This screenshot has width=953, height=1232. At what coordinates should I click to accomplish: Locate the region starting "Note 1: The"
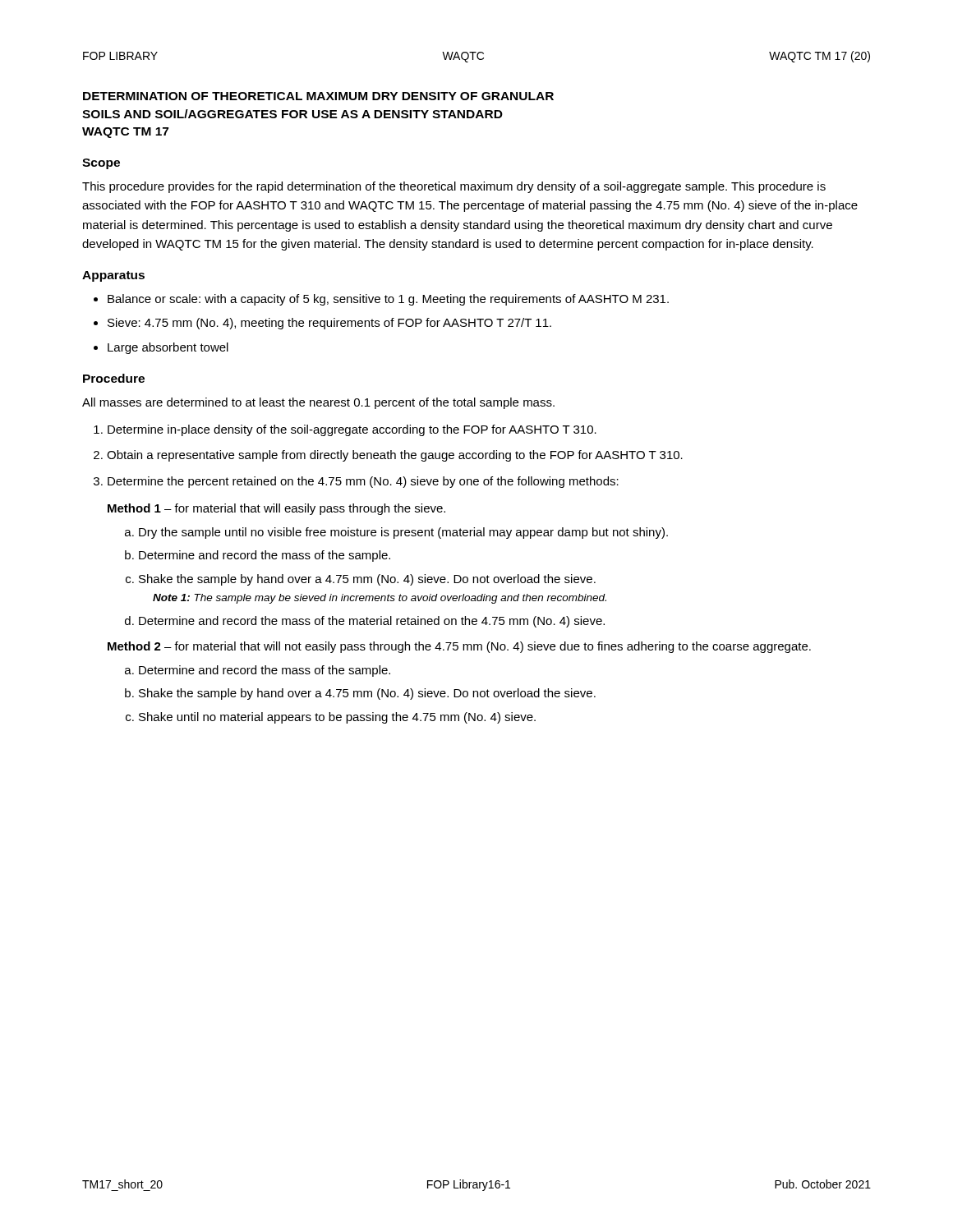(380, 597)
